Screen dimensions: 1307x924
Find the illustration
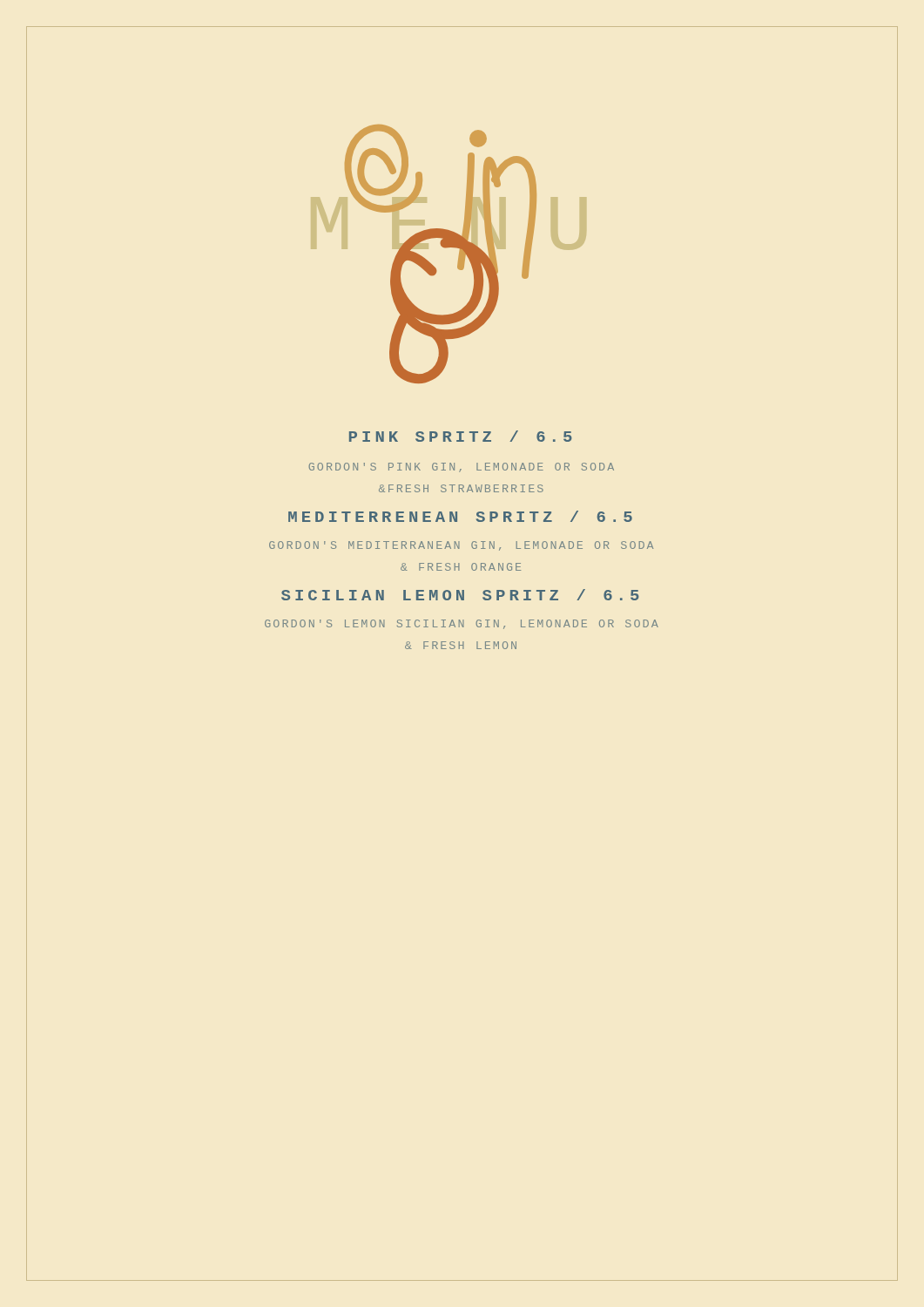click(462, 249)
